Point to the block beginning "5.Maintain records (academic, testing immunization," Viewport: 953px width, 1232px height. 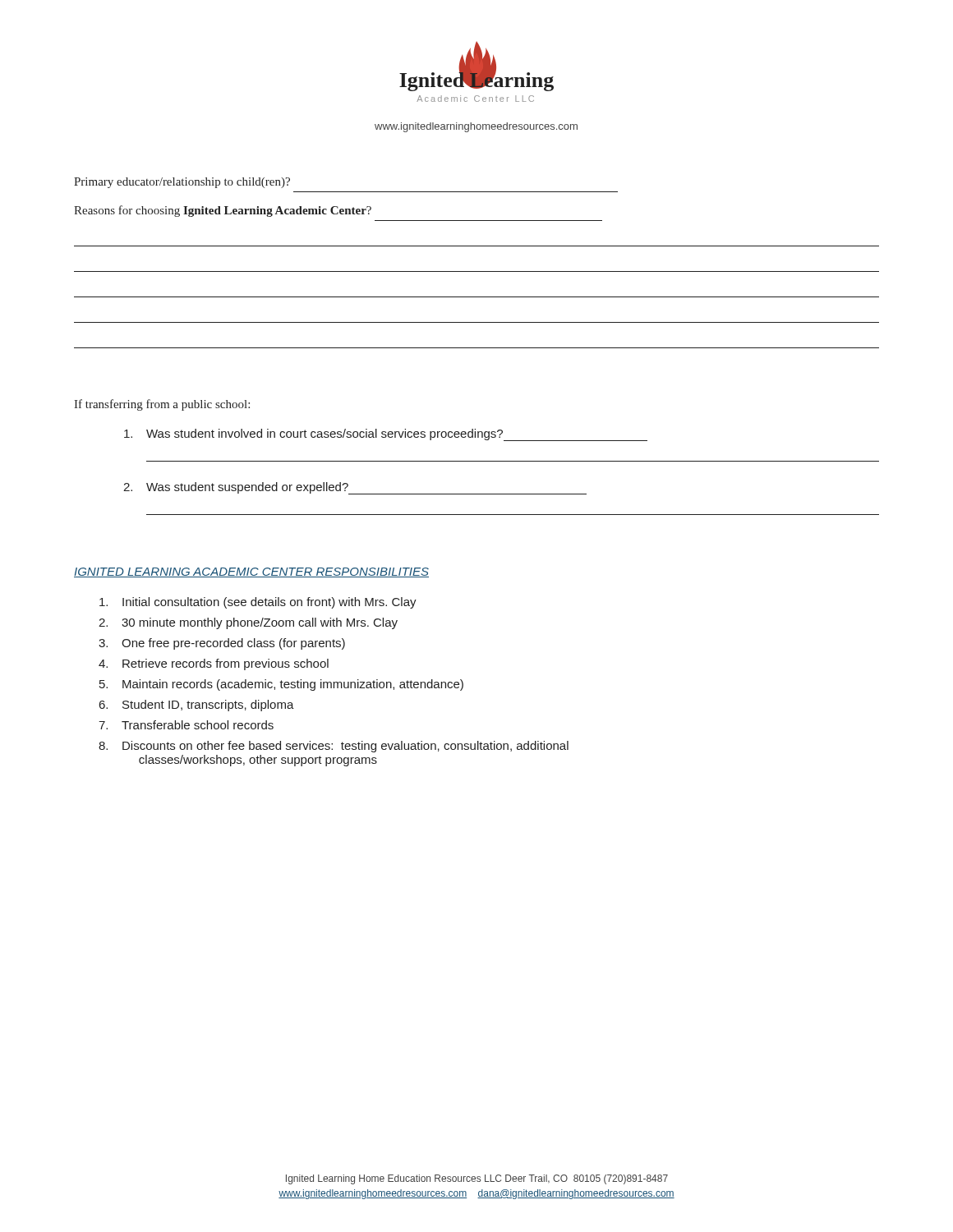pyautogui.click(x=281, y=684)
